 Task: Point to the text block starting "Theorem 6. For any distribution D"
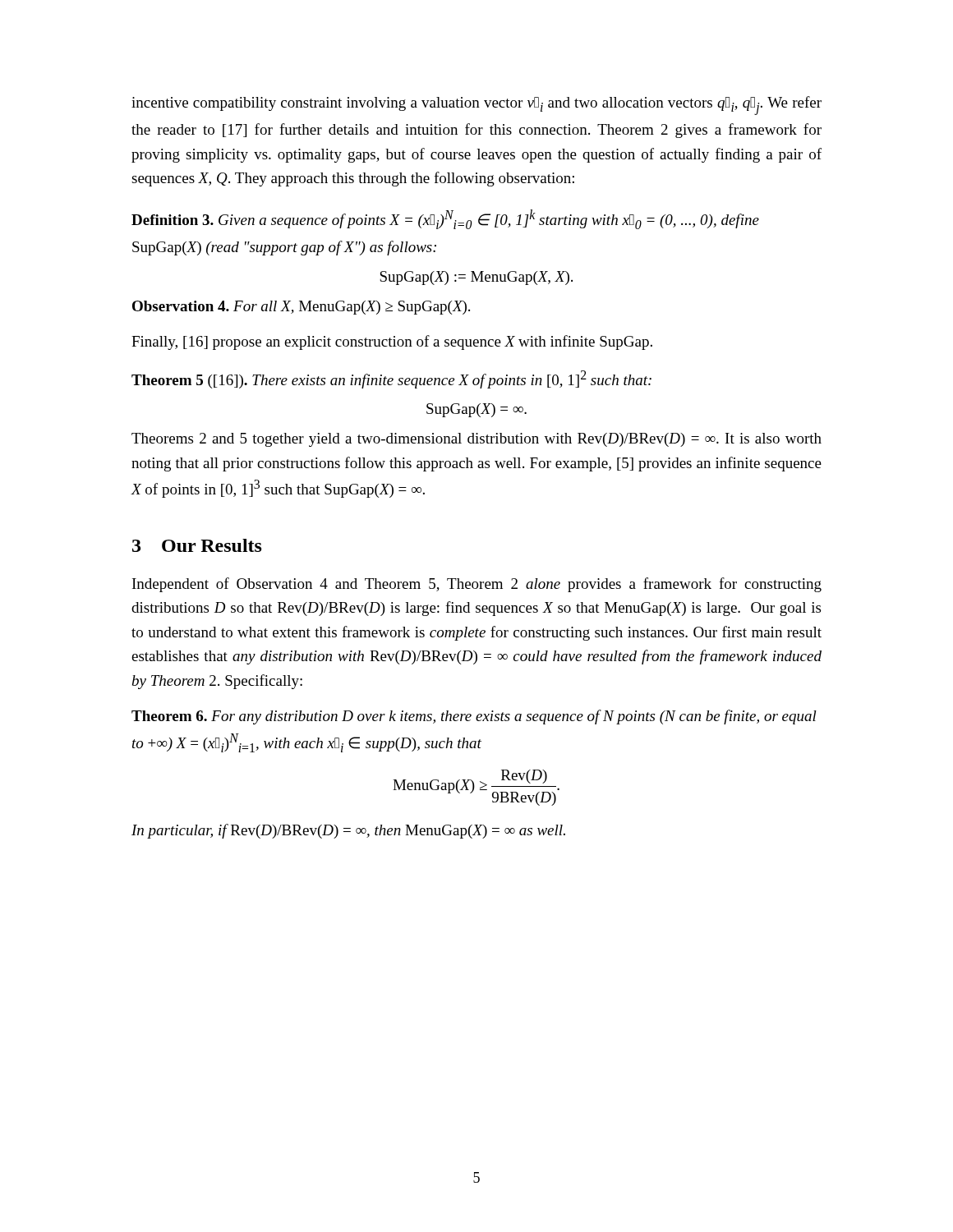coord(474,731)
